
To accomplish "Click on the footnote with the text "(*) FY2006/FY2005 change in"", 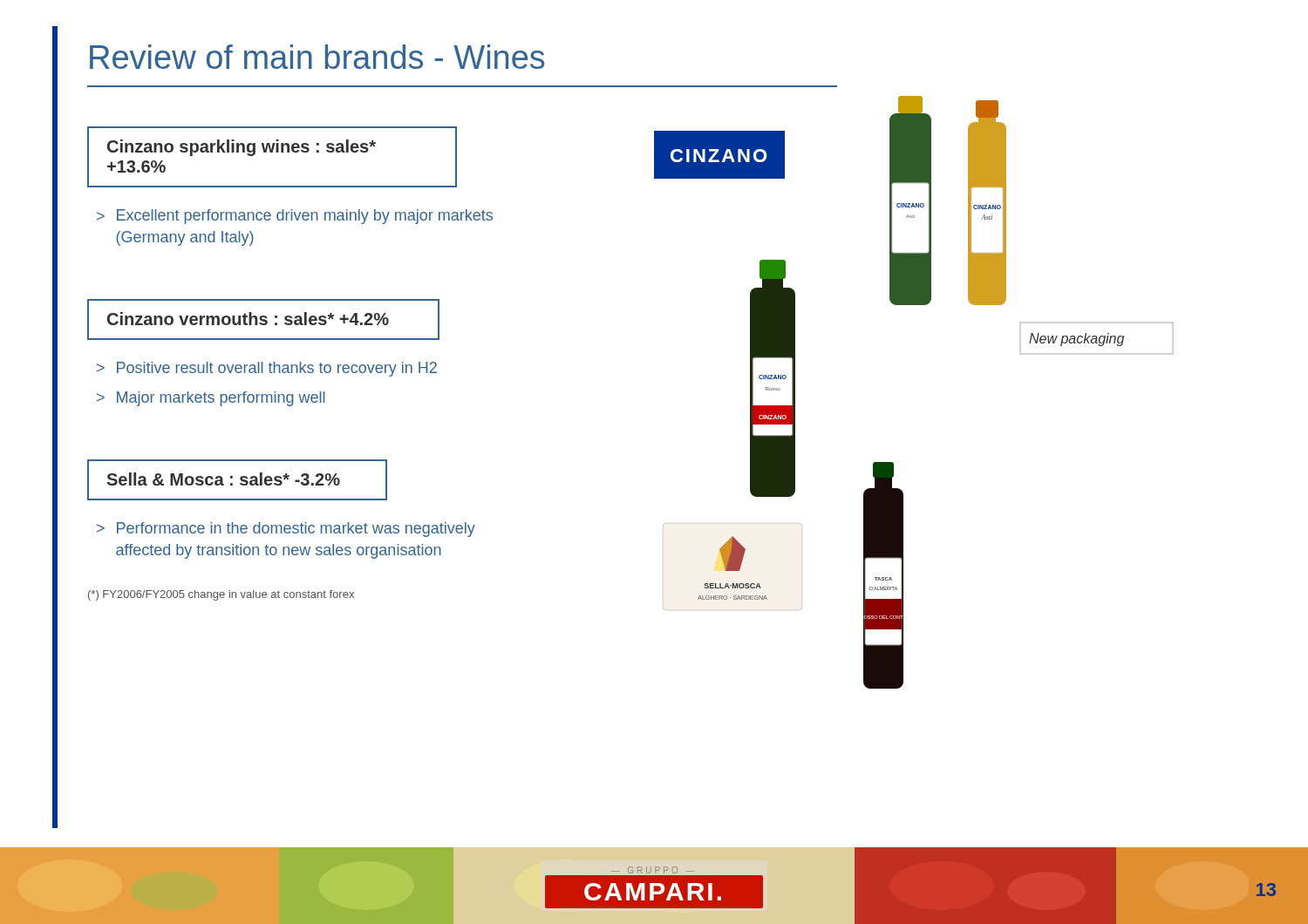I will [221, 594].
